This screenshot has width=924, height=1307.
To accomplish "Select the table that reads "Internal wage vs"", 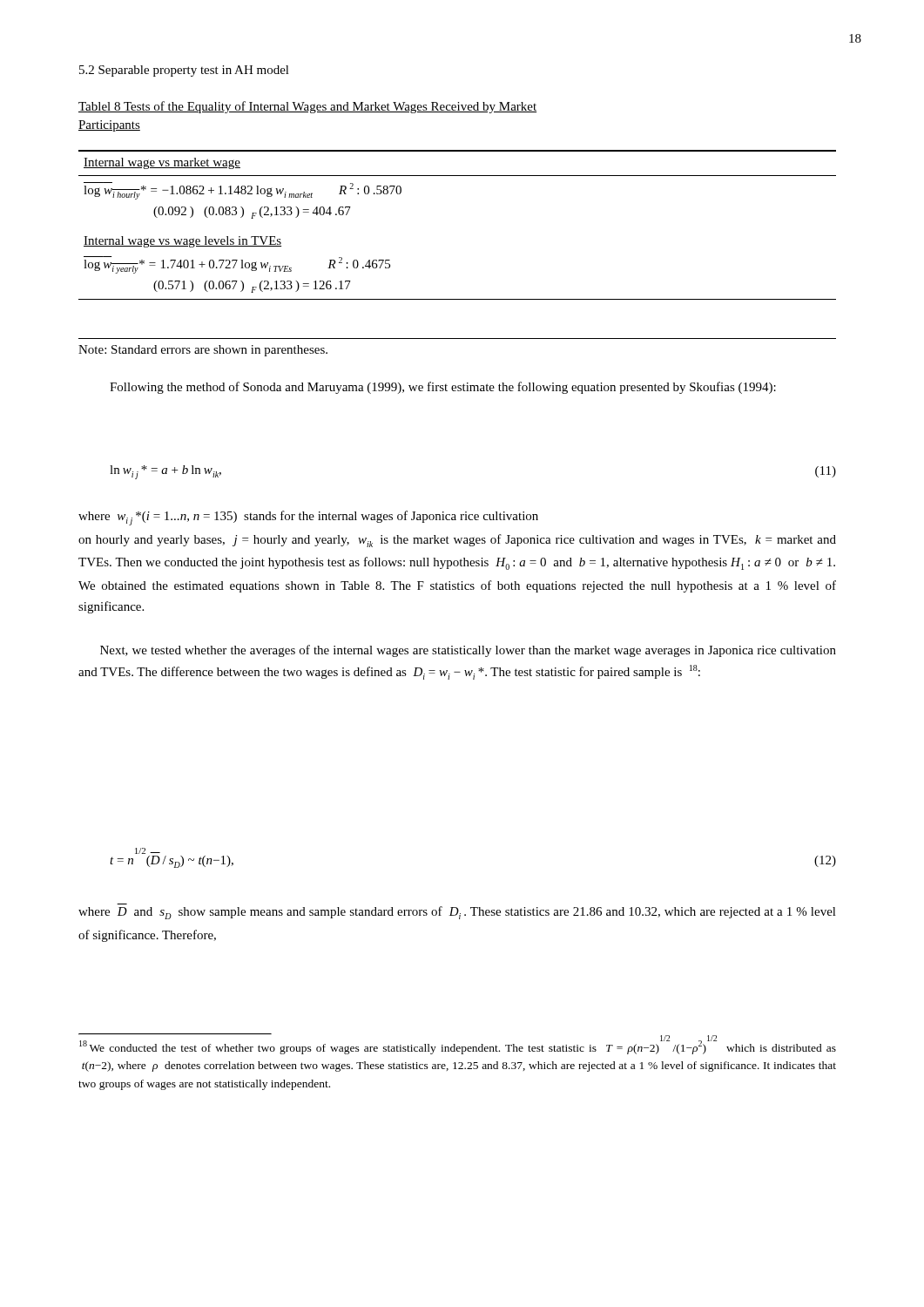I will click(457, 225).
